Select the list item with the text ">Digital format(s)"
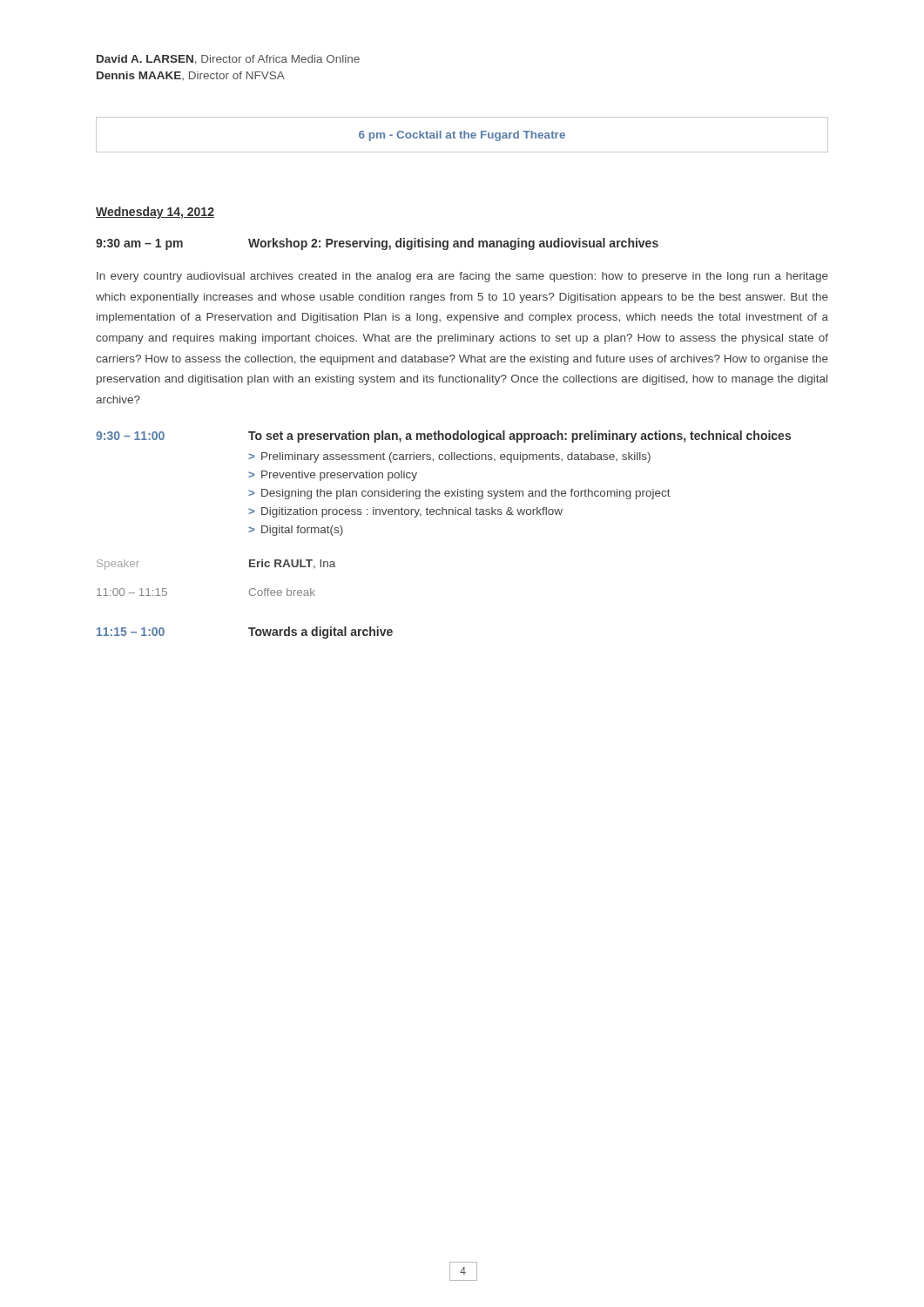 click(x=296, y=530)
